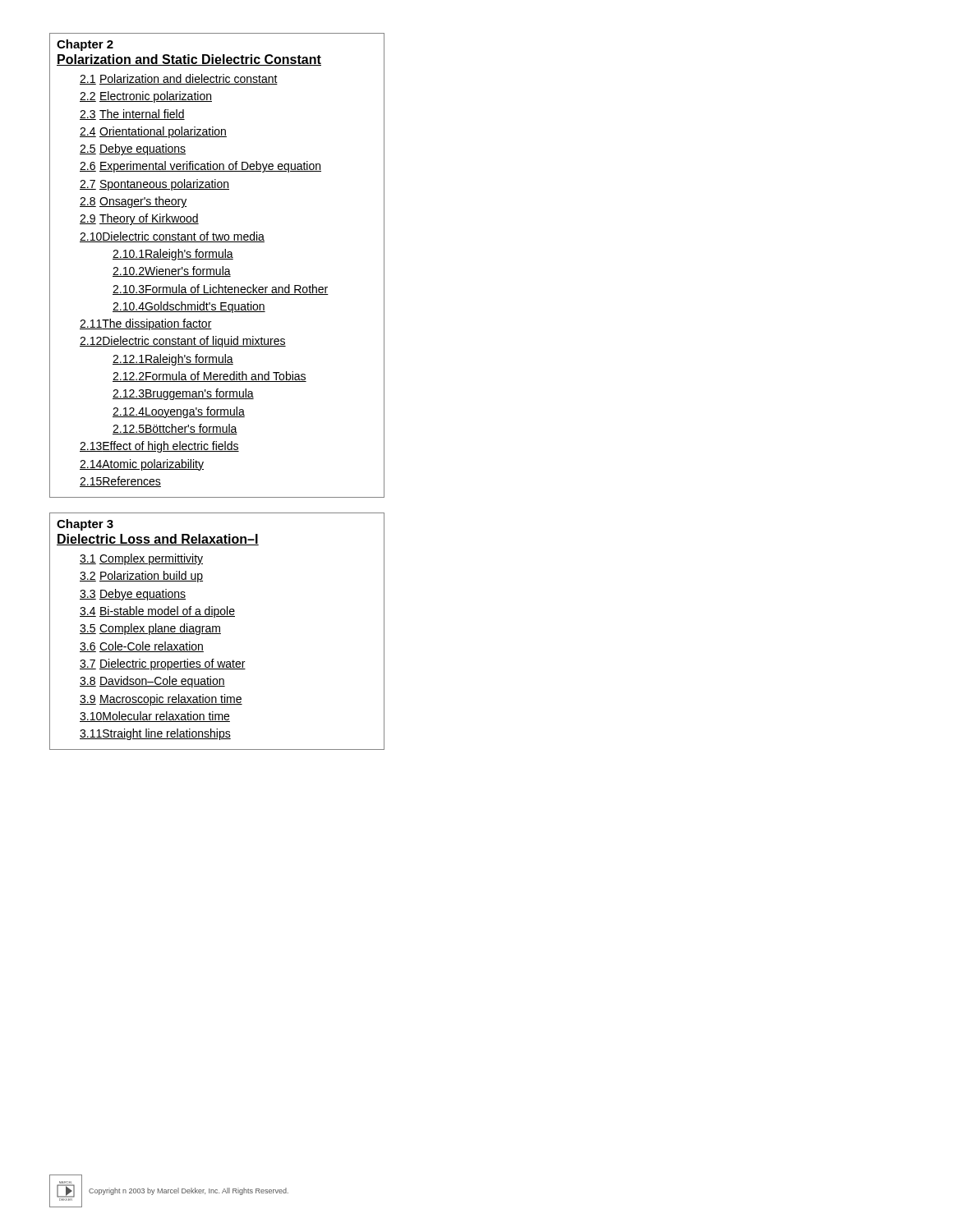Find the list item that reads "2.9 Theory of Kirkwood"

pyautogui.click(x=128, y=219)
